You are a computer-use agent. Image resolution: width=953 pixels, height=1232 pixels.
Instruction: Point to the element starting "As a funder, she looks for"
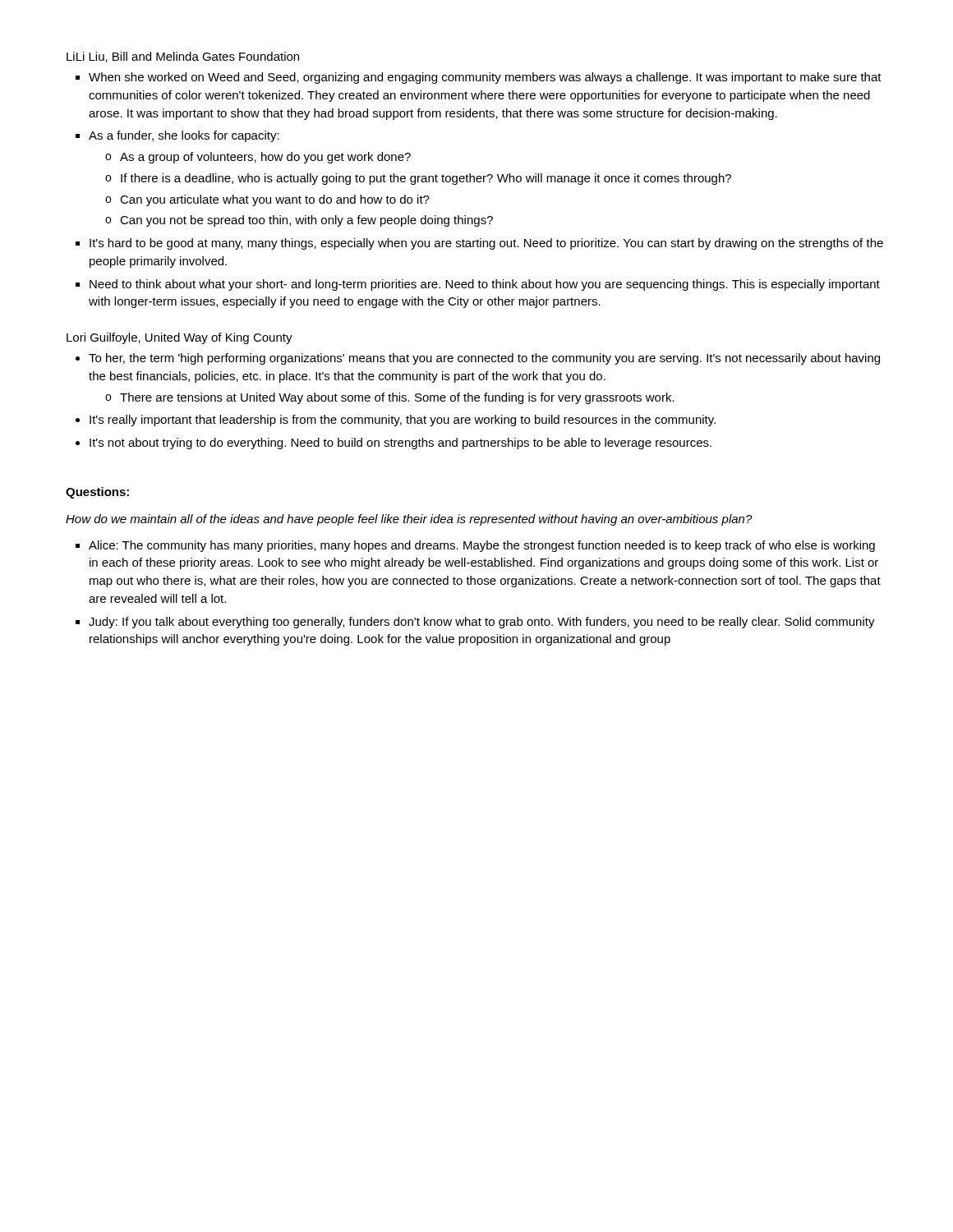(x=488, y=179)
